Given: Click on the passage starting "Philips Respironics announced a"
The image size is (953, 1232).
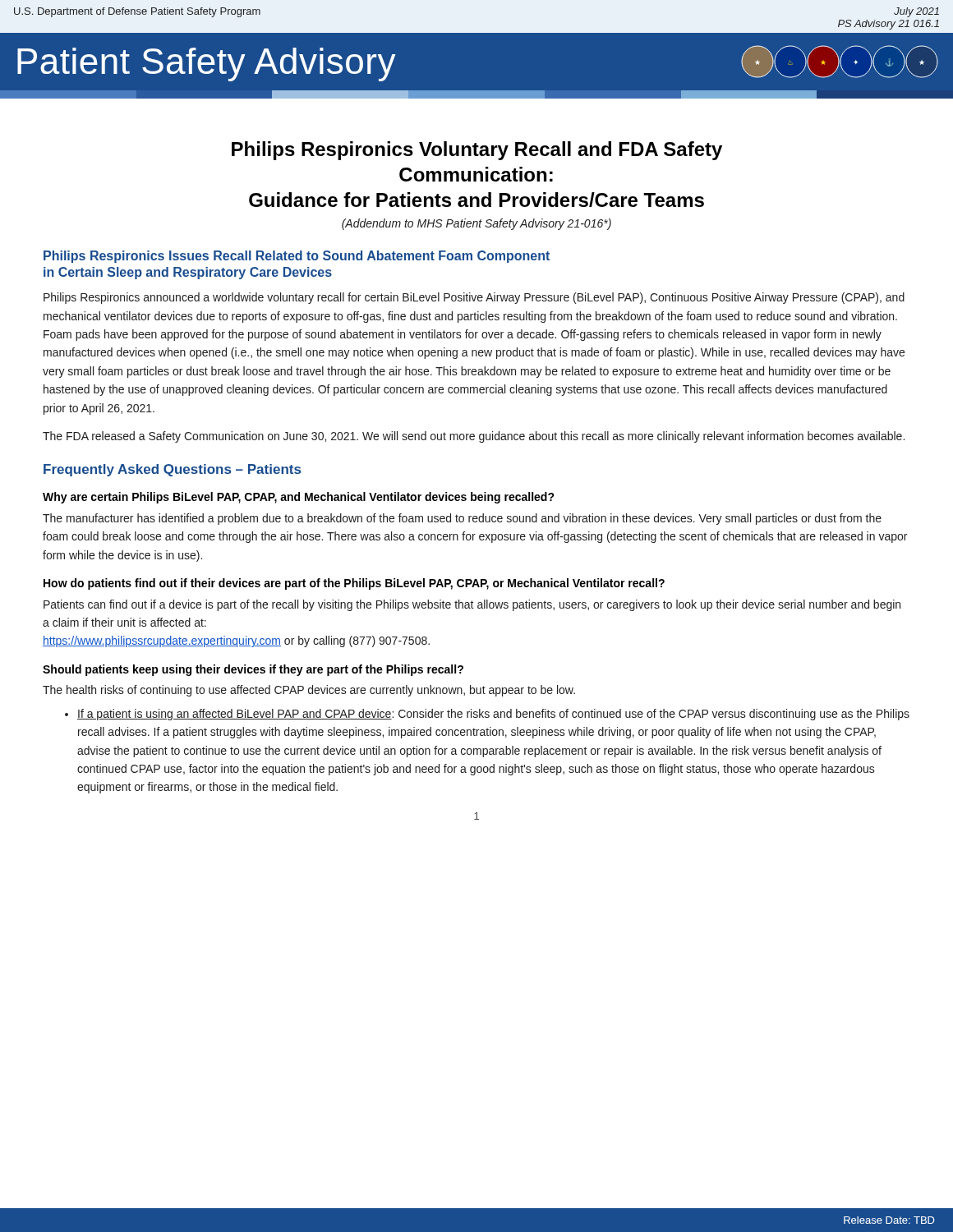Looking at the screenshot, I should (x=474, y=353).
